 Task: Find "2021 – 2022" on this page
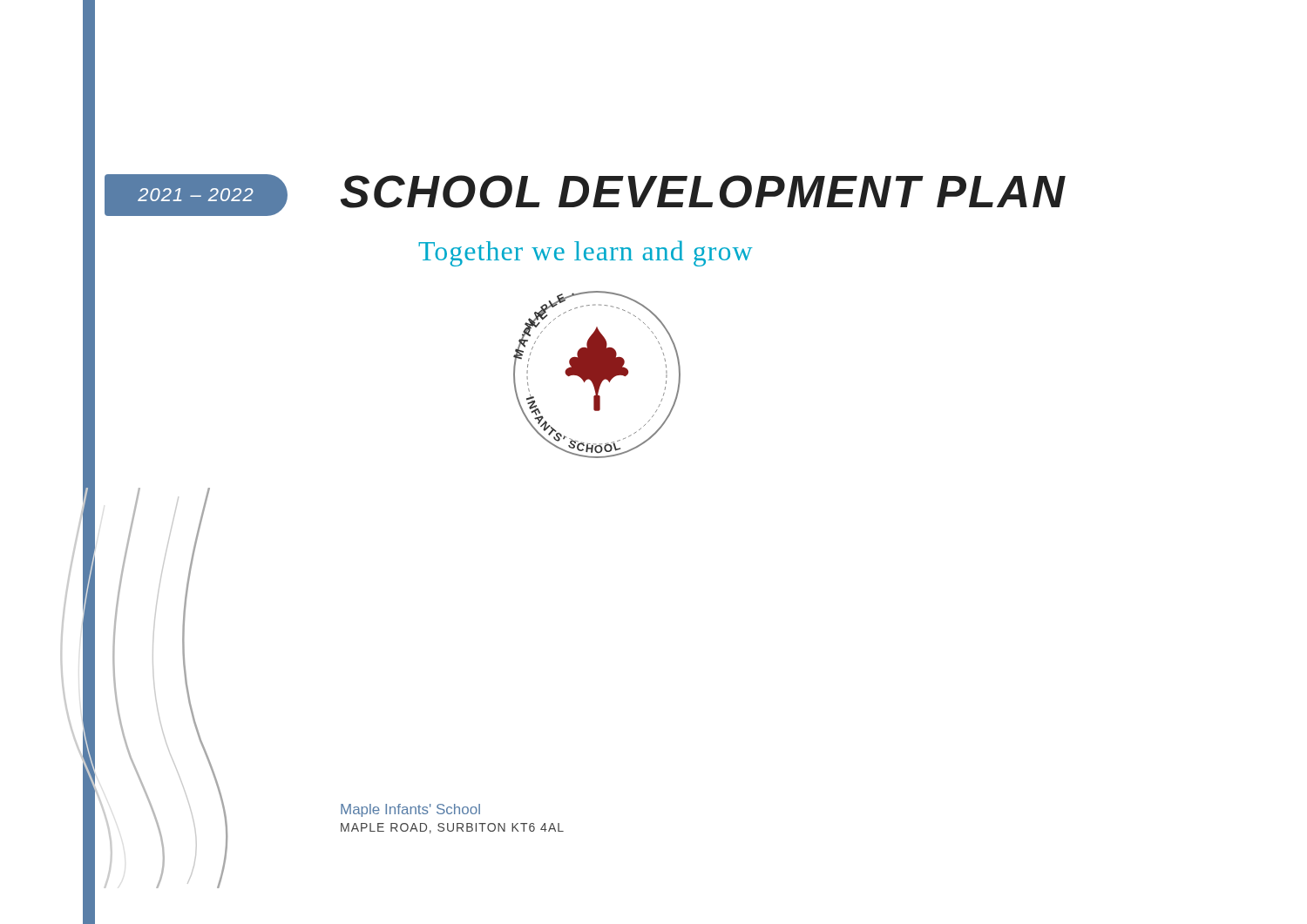[196, 195]
